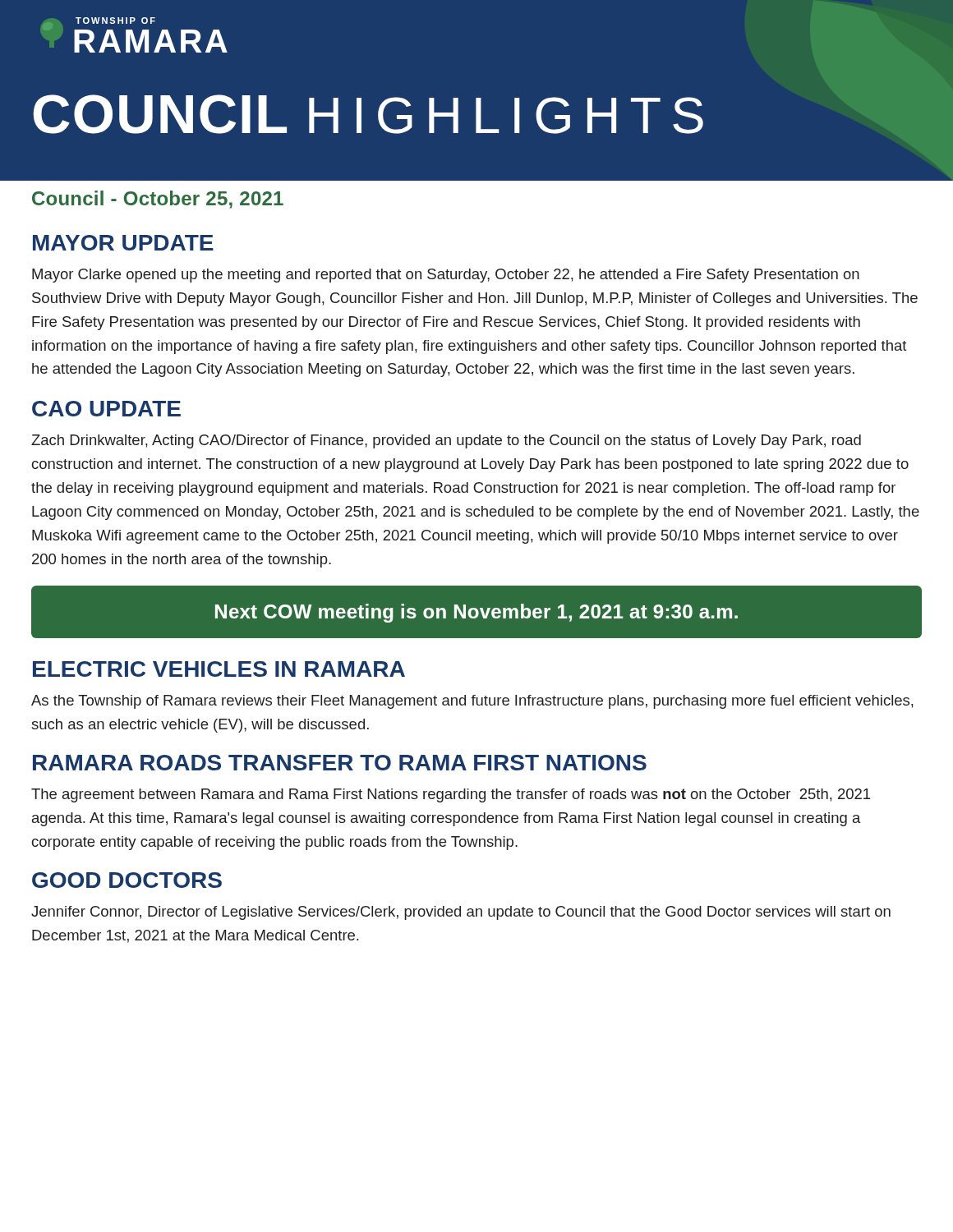Select the text block that says "Next COW meeting is on November 1, 2021"
Viewport: 953px width, 1232px height.
(476, 612)
